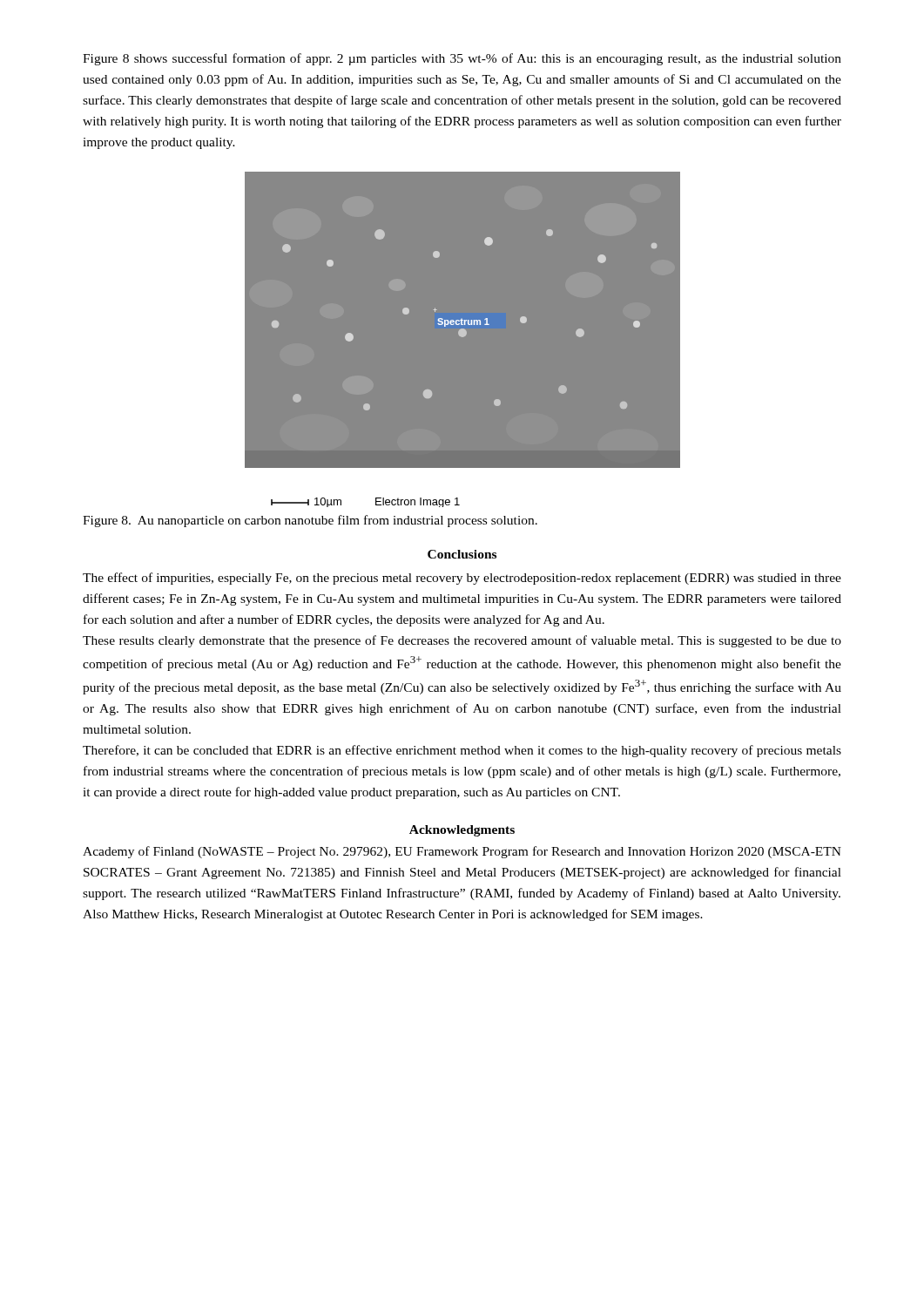Locate the text block with the text "Figure 8 shows"
The image size is (924, 1307).
click(462, 100)
